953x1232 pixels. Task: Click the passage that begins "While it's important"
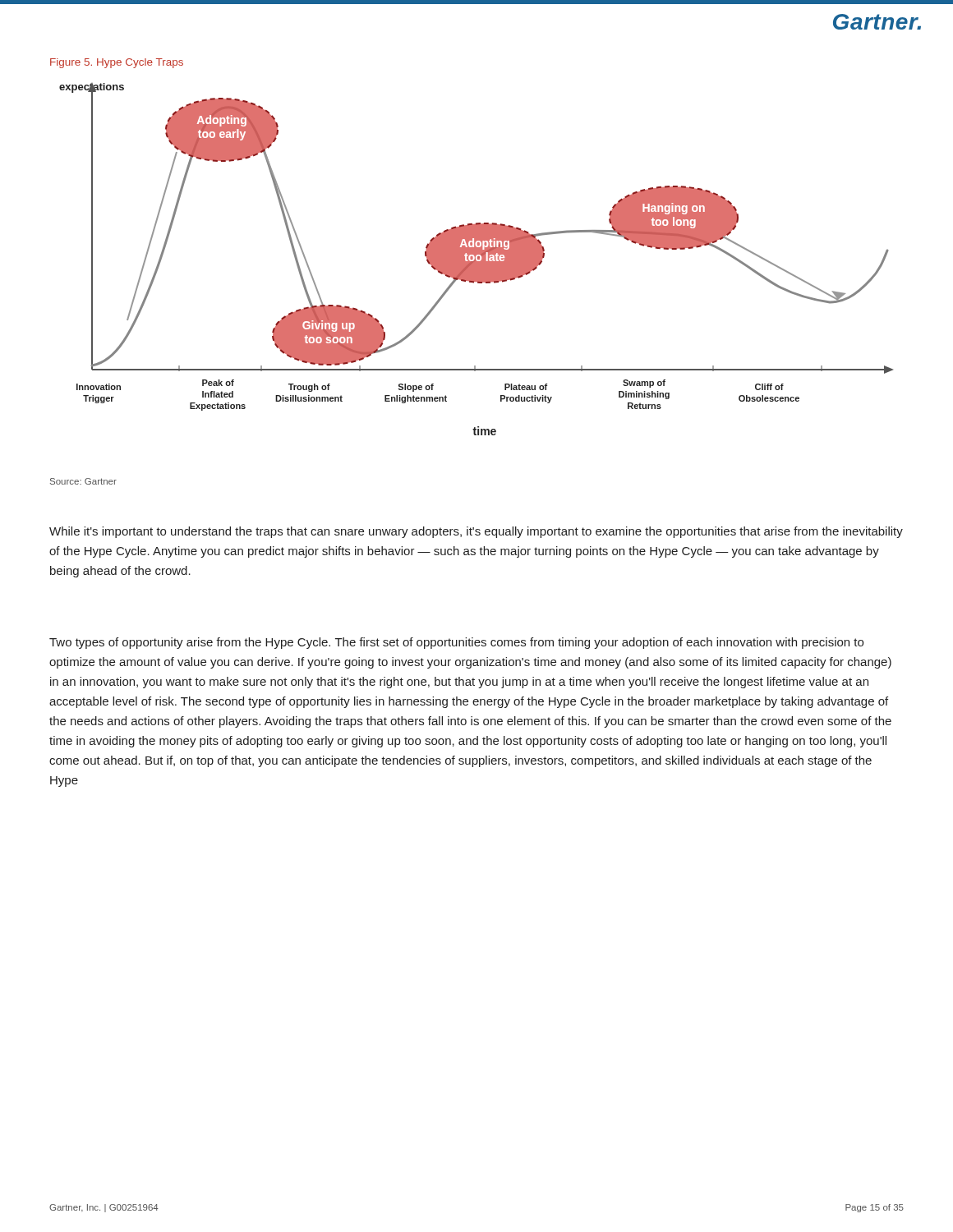click(476, 551)
